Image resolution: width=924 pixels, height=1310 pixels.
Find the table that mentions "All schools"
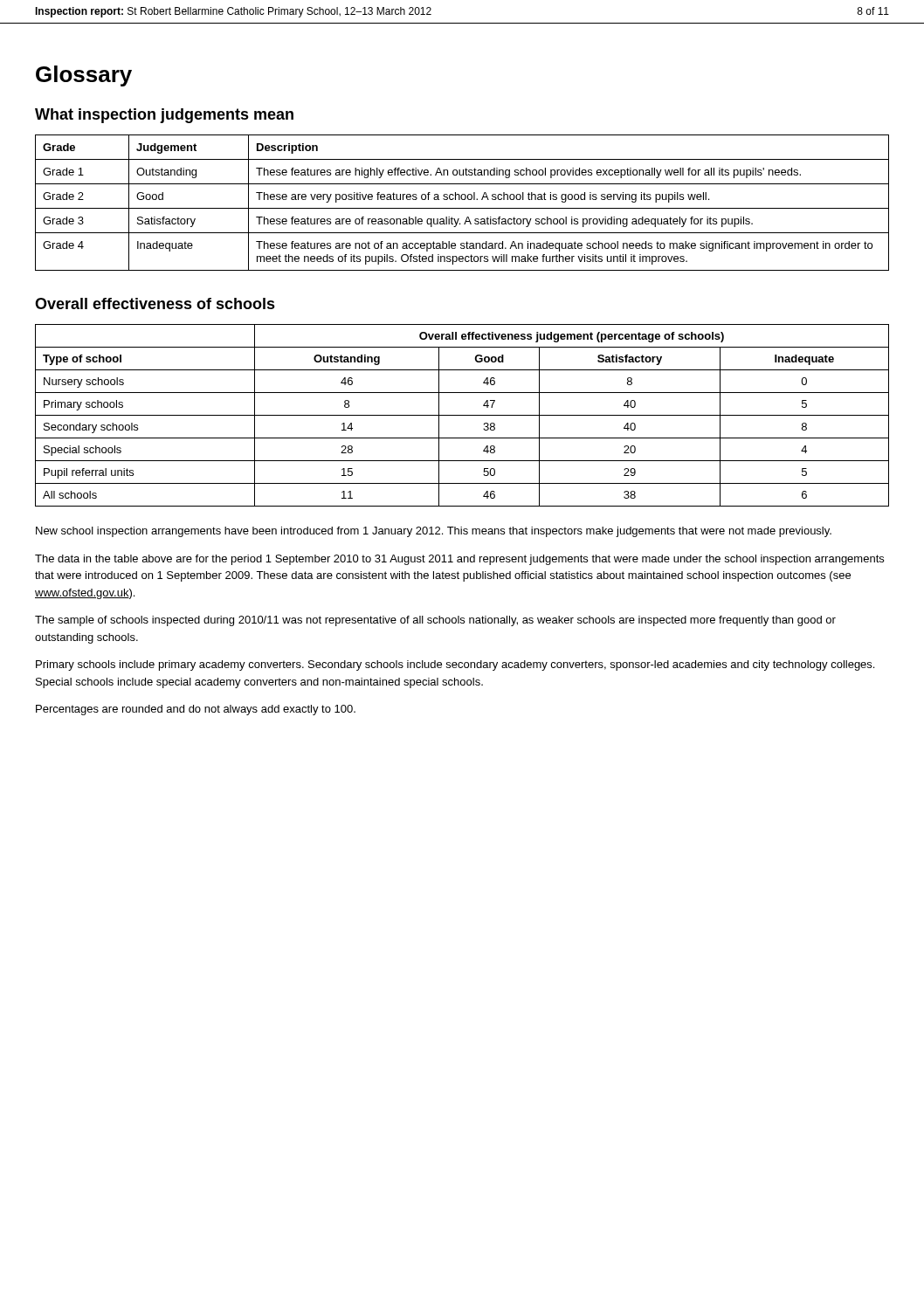point(462,415)
